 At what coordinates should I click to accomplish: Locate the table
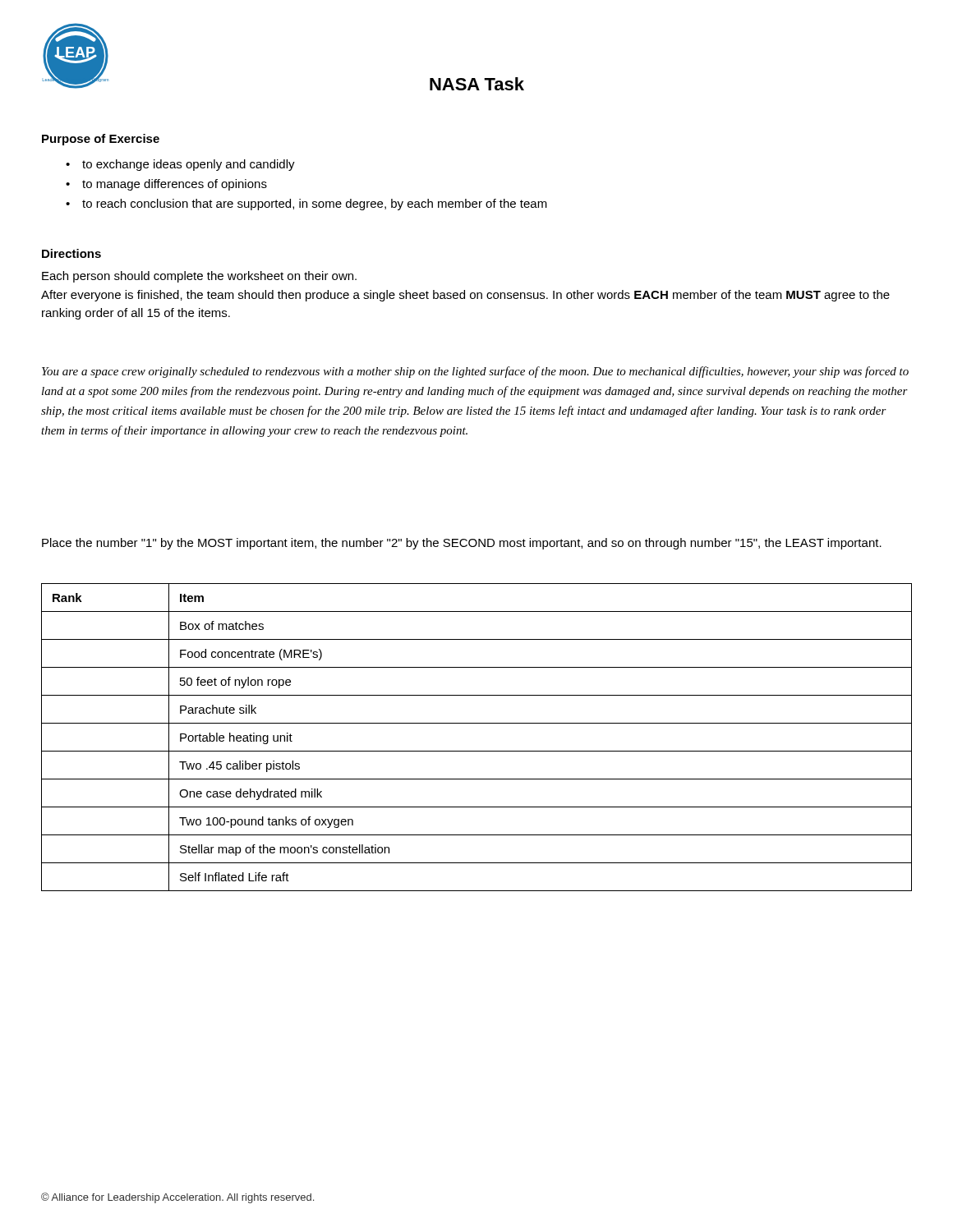click(476, 737)
